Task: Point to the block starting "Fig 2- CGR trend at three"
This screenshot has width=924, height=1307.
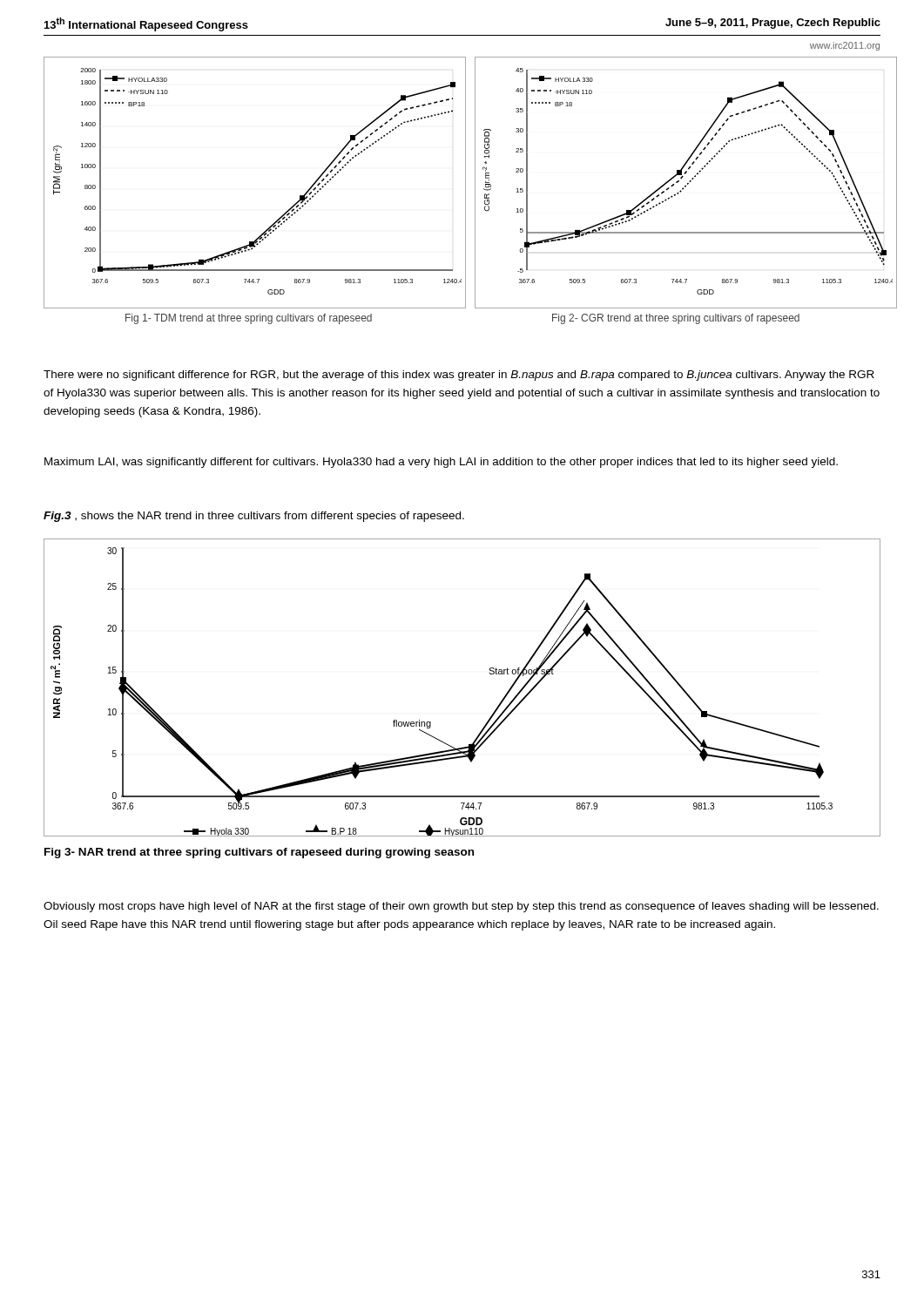Action: pos(676,318)
